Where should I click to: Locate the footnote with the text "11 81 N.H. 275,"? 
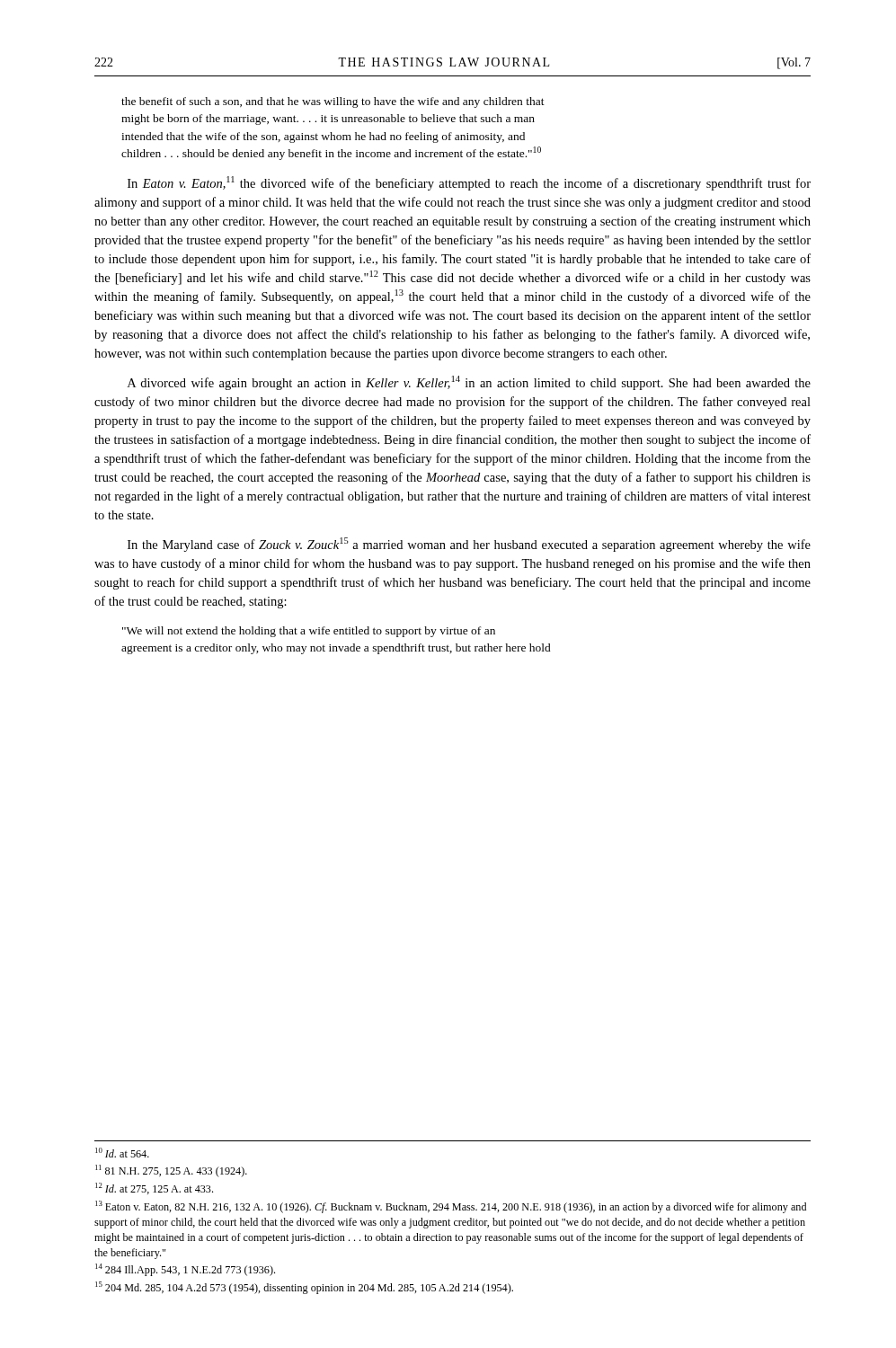coord(171,1171)
